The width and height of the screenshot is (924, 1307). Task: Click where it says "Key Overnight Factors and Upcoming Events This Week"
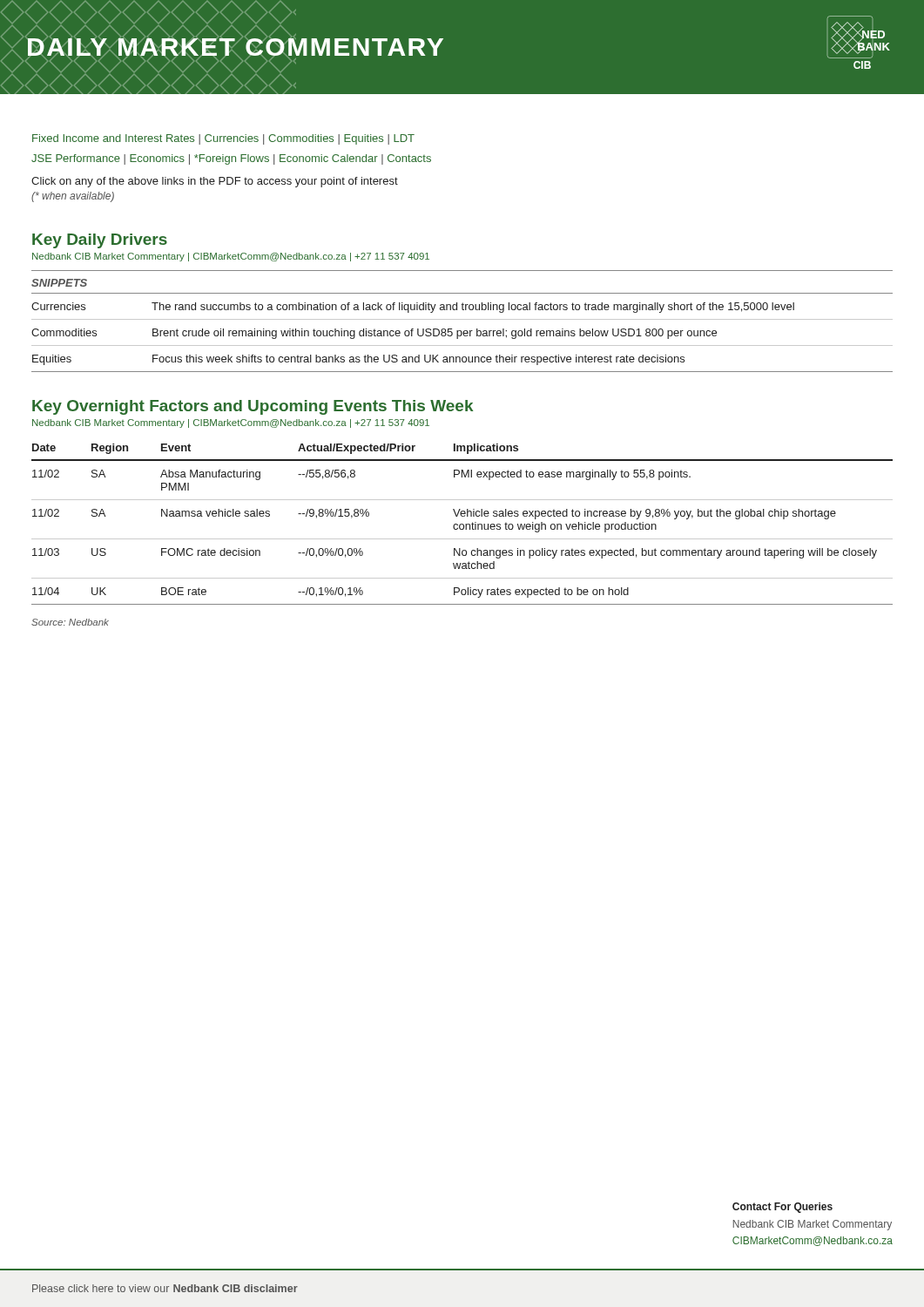click(252, 405)
